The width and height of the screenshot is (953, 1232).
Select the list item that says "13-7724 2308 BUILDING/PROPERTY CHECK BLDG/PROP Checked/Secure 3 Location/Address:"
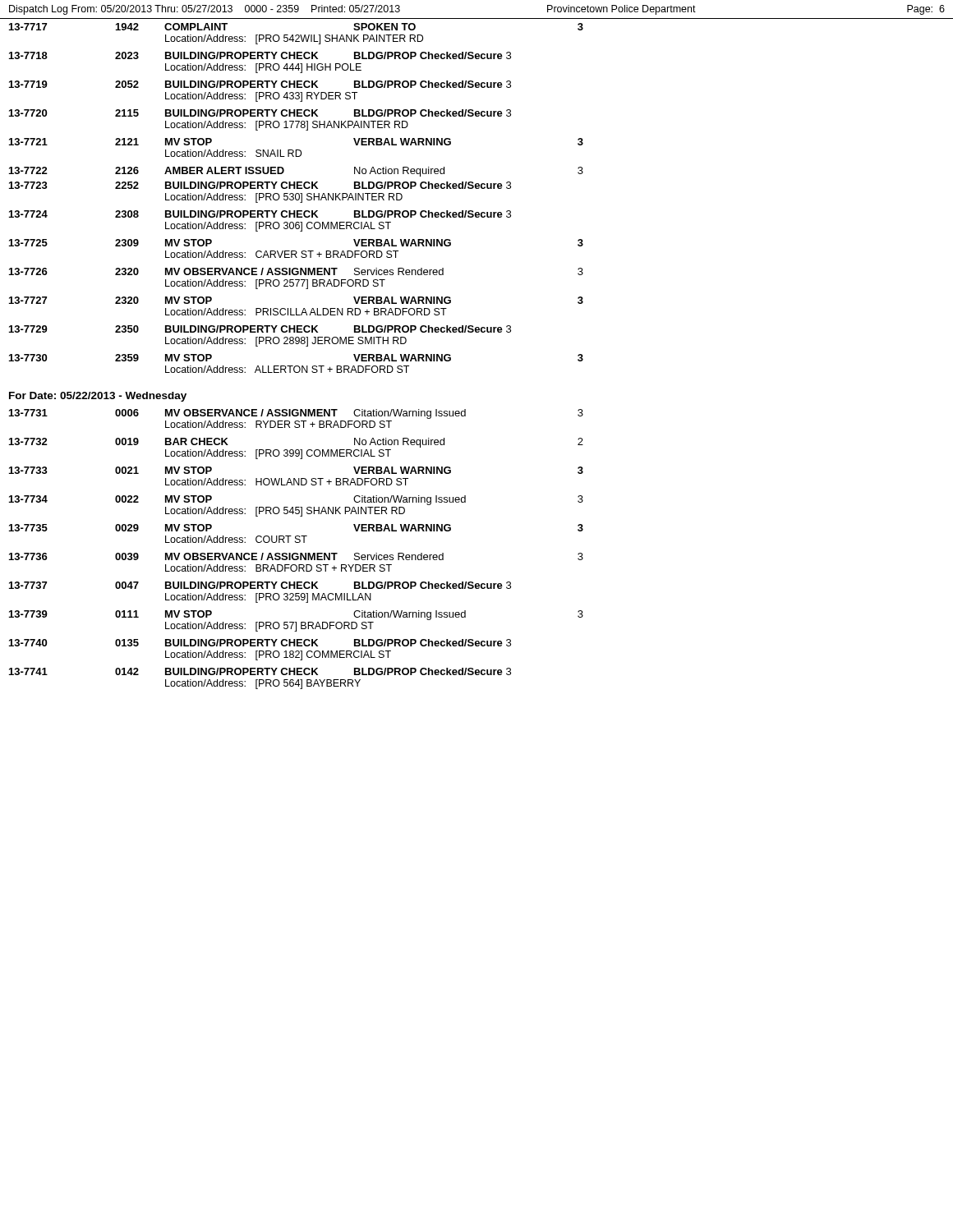point(476,220)
